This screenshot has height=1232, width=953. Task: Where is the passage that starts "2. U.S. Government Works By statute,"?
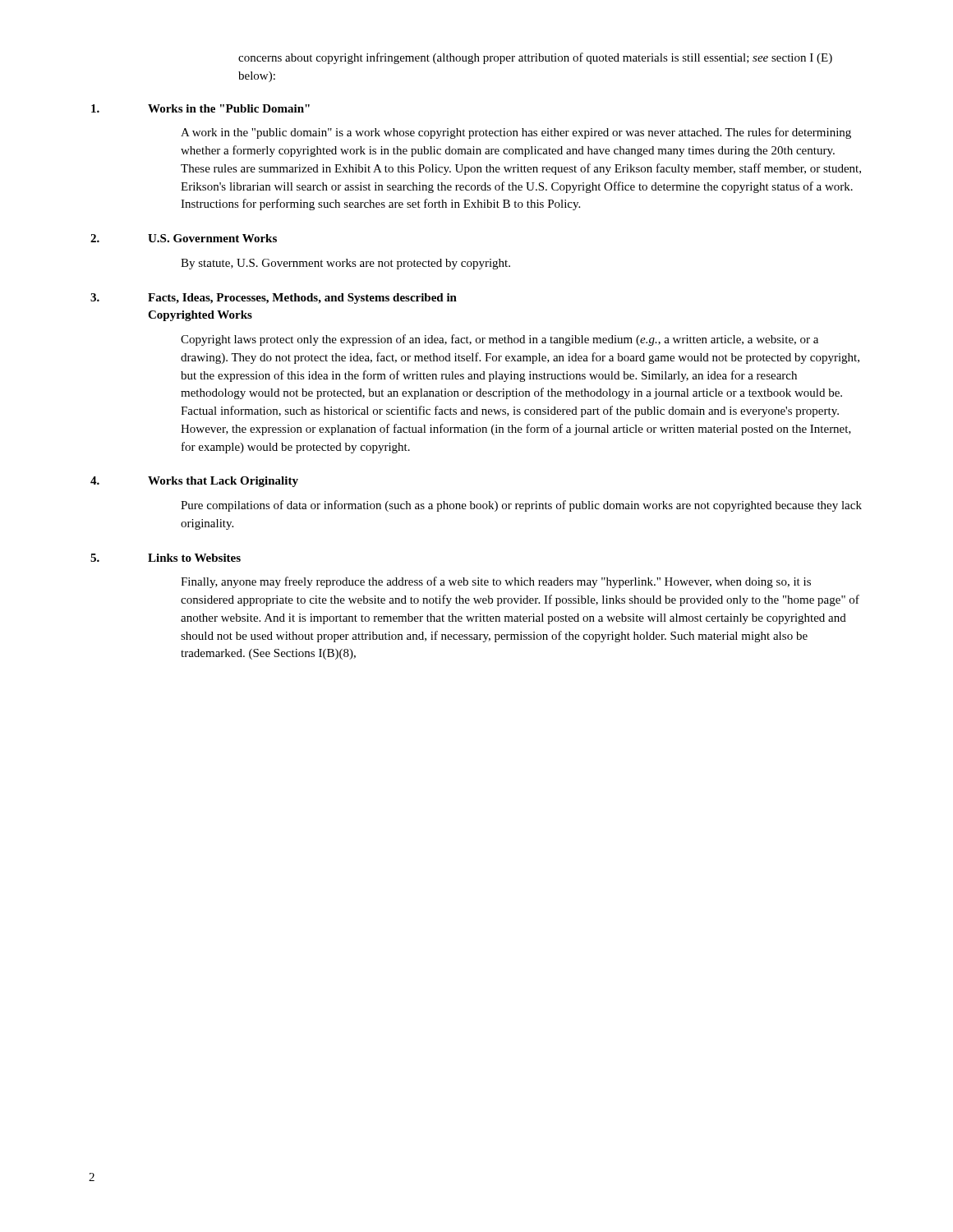[x=476, y=251]
